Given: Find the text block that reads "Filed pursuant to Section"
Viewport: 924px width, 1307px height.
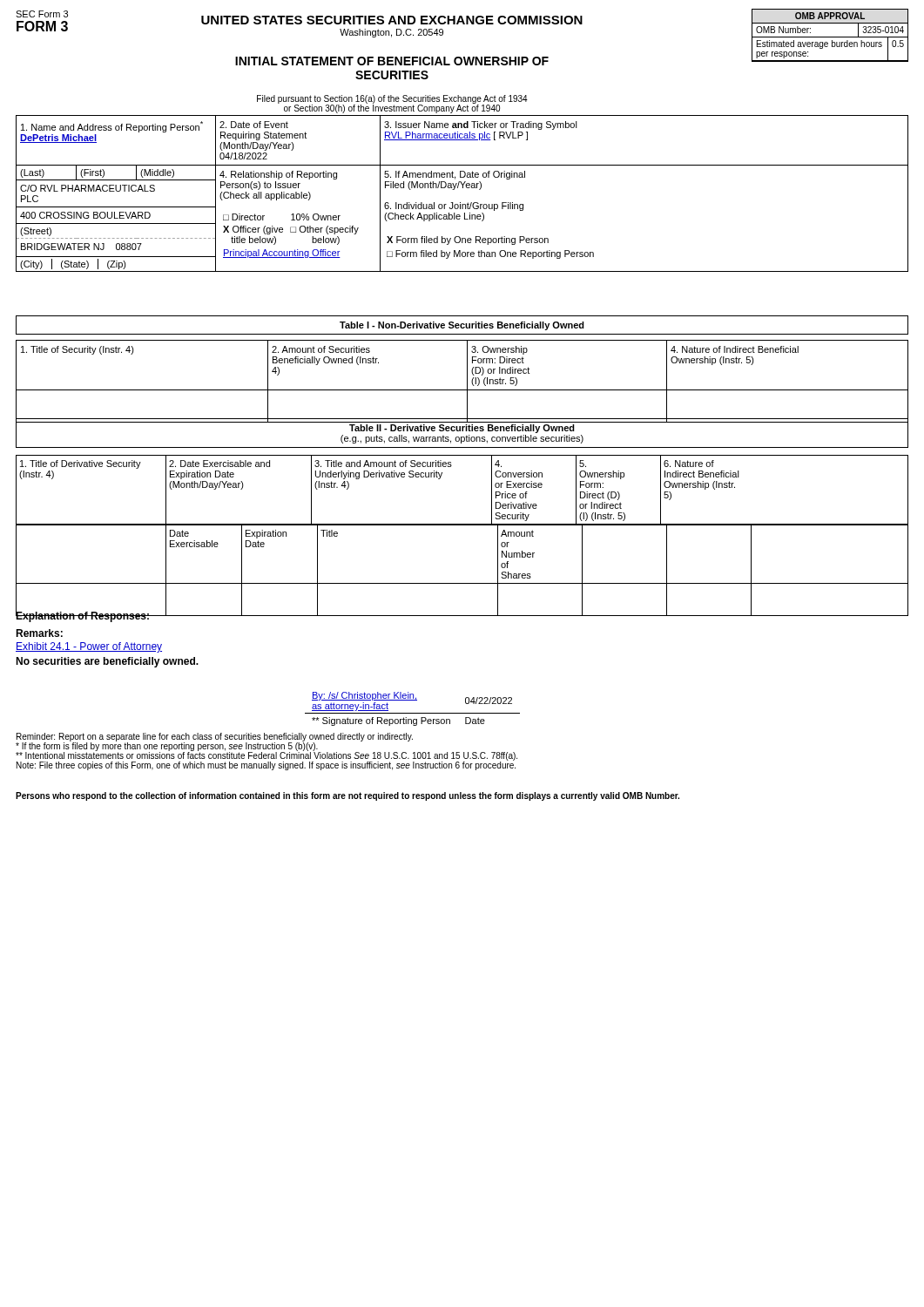Looking at the screenshot, I should pyautogui.click(x=392, y=104).
